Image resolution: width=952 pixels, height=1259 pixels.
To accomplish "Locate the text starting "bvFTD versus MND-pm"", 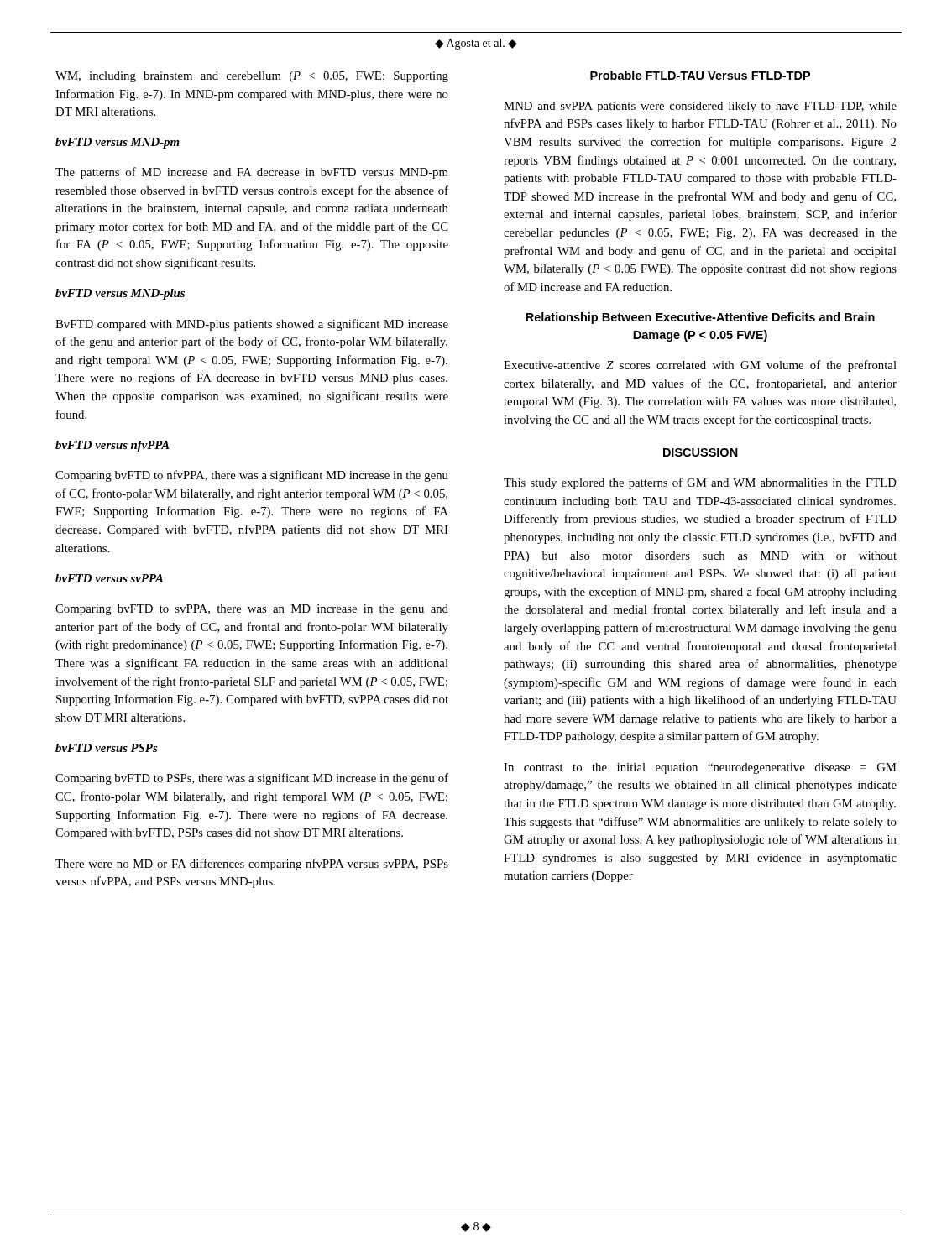I will (118, 142).
